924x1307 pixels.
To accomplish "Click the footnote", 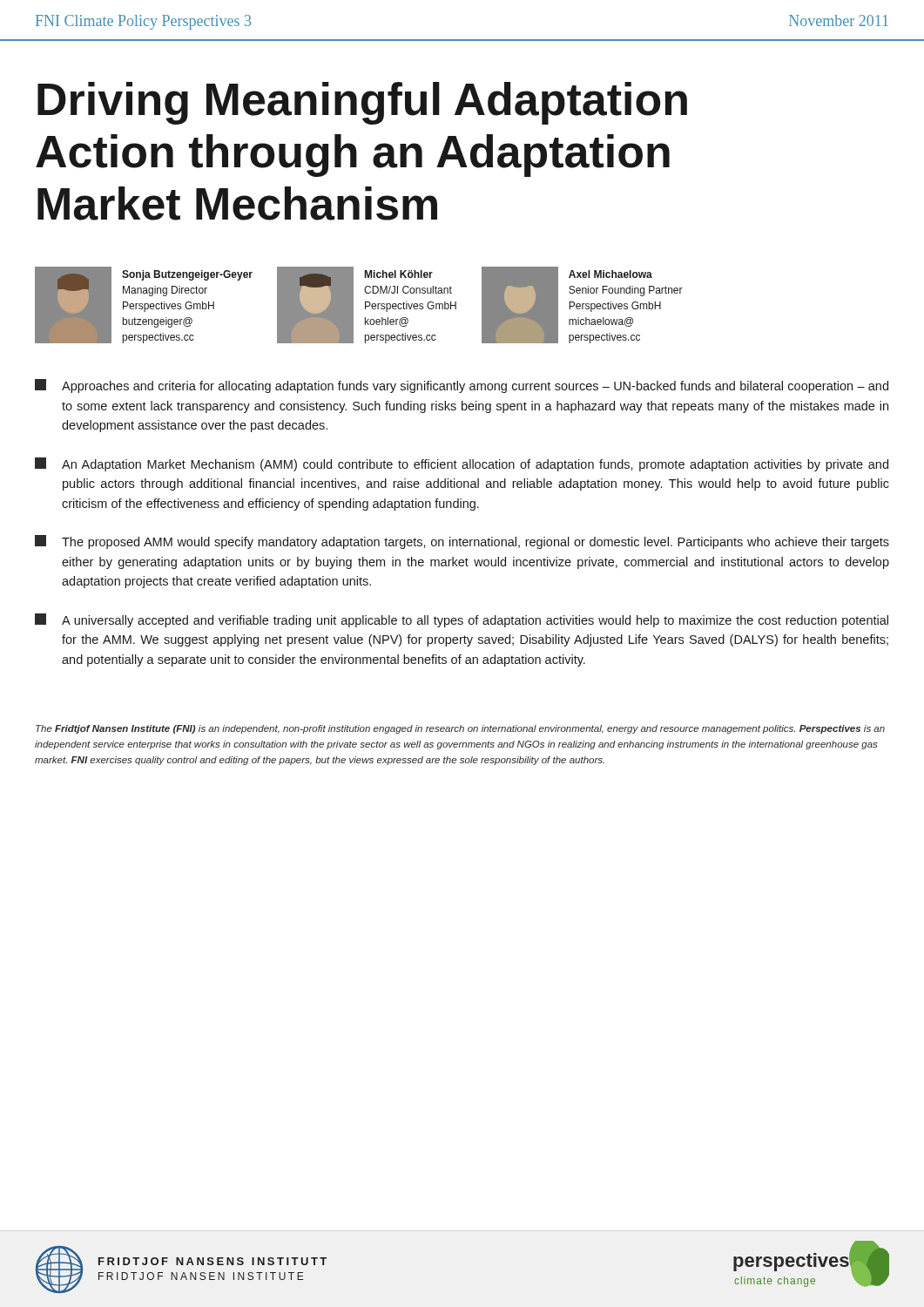I will (460, 744).
